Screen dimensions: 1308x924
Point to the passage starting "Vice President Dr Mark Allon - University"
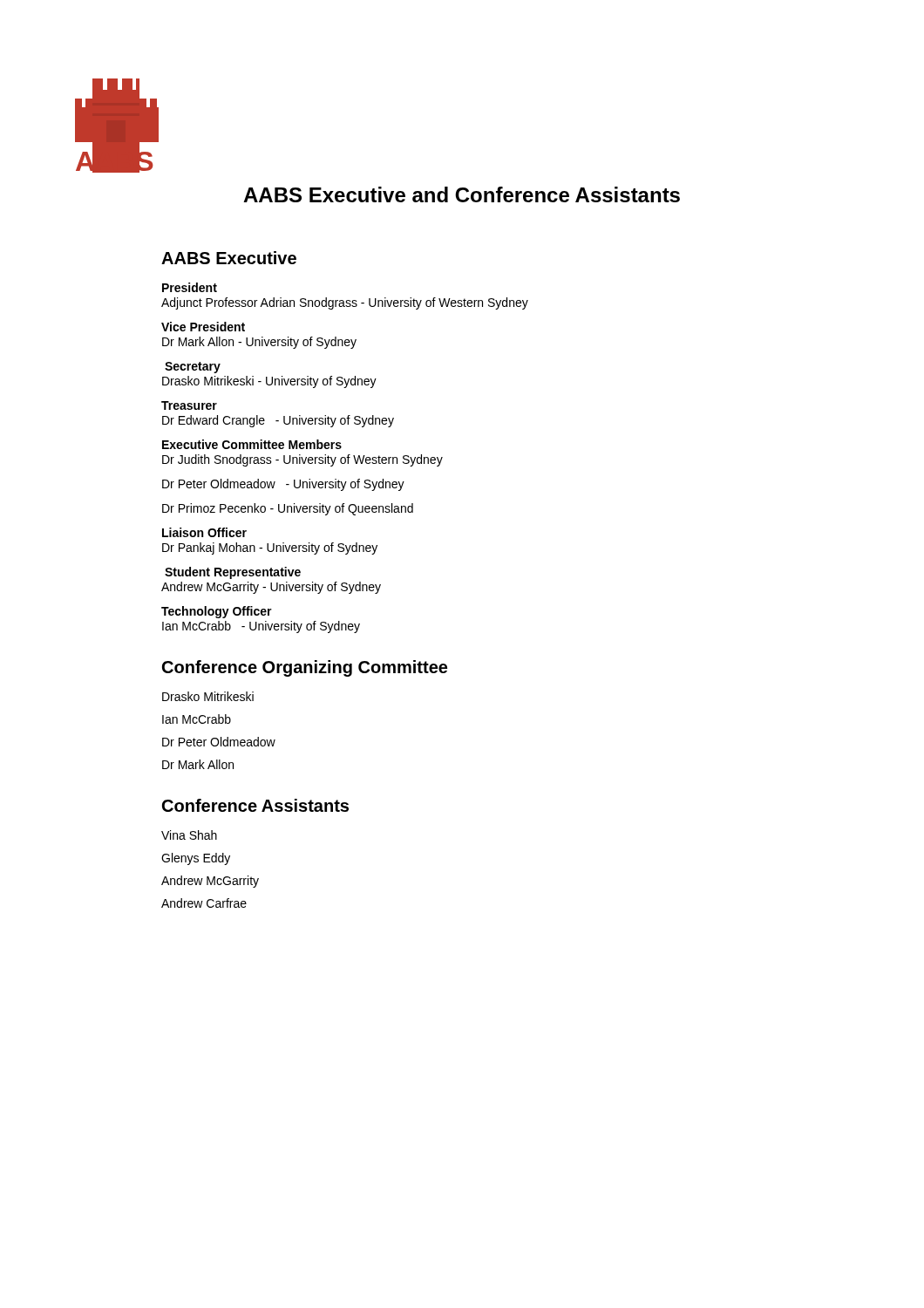click(203, 327)
